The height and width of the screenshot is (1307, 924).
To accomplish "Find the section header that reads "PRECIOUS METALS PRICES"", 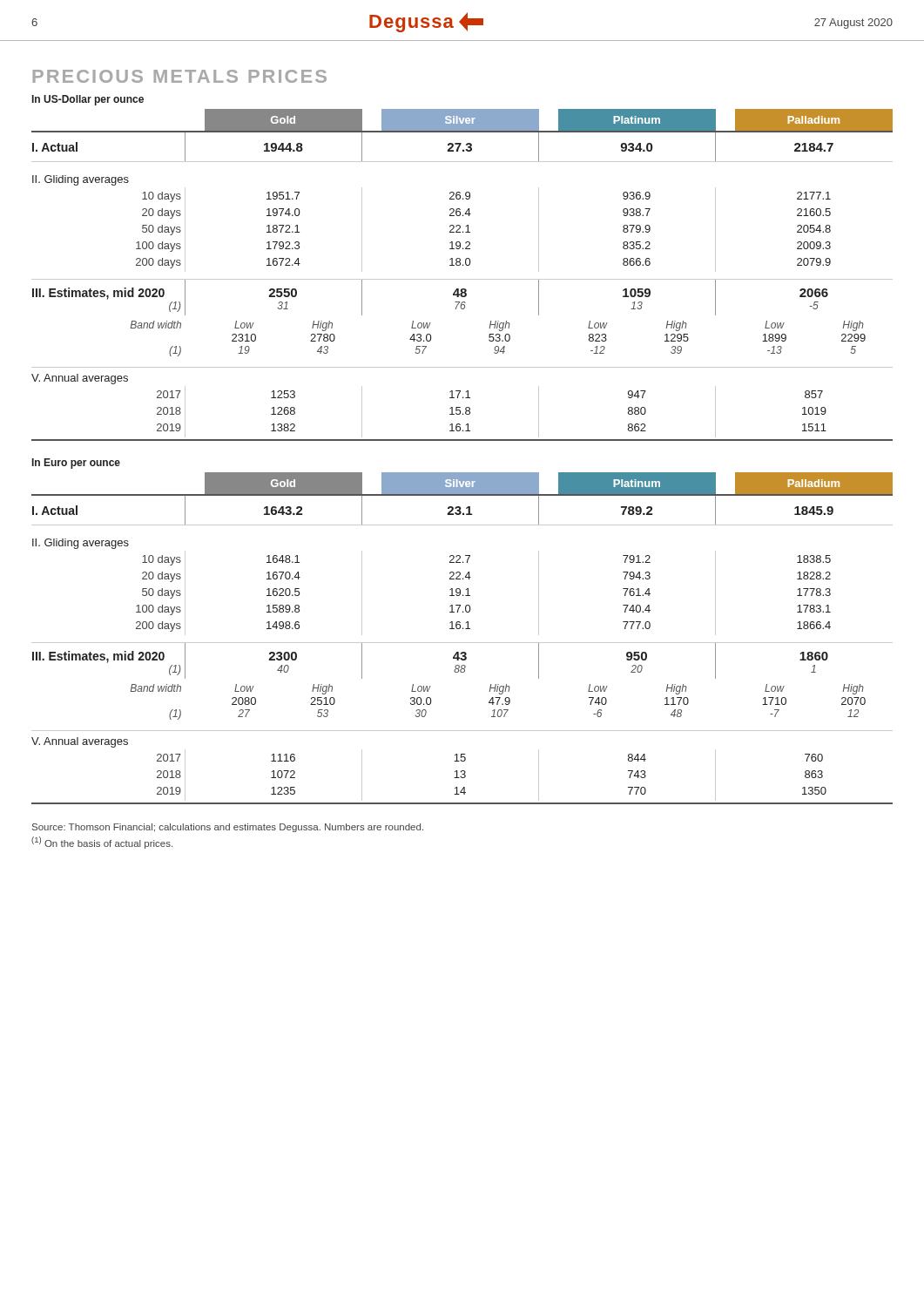I will [180, 76].
